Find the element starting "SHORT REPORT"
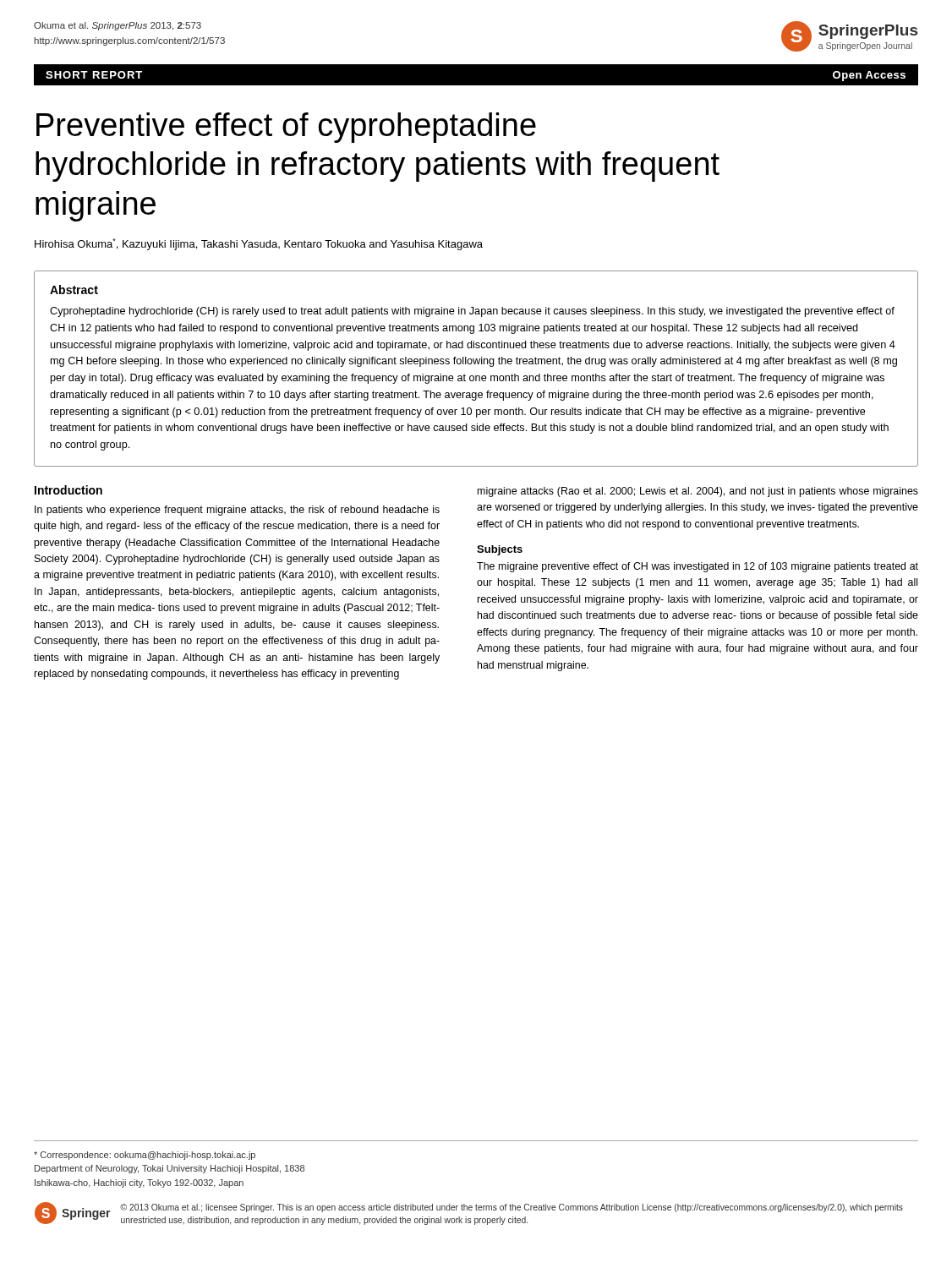The height and width of the screenshot is (1268, 952). click(94, 75)
